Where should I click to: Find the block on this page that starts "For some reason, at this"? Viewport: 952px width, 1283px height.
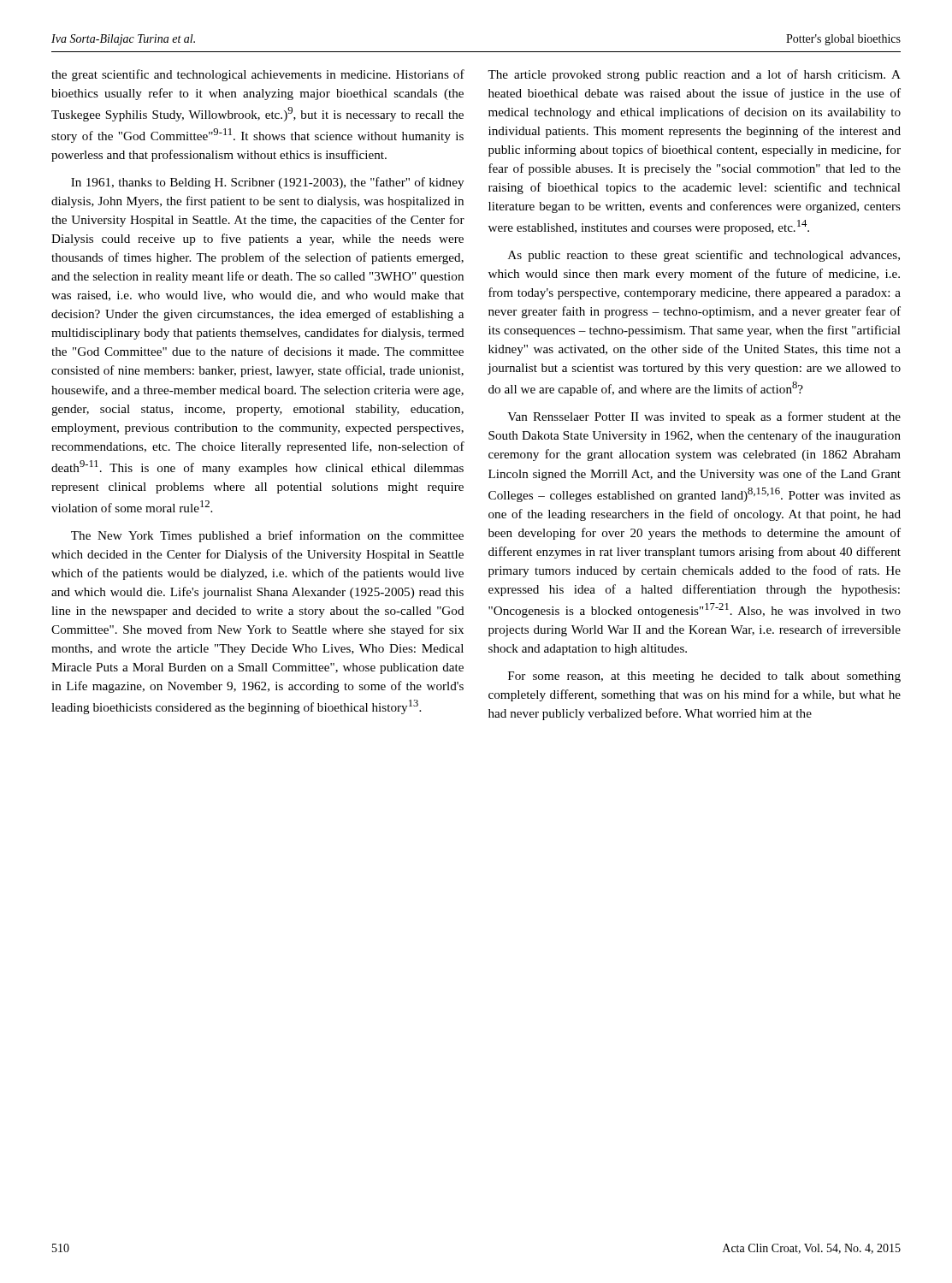tap(694, 694)
